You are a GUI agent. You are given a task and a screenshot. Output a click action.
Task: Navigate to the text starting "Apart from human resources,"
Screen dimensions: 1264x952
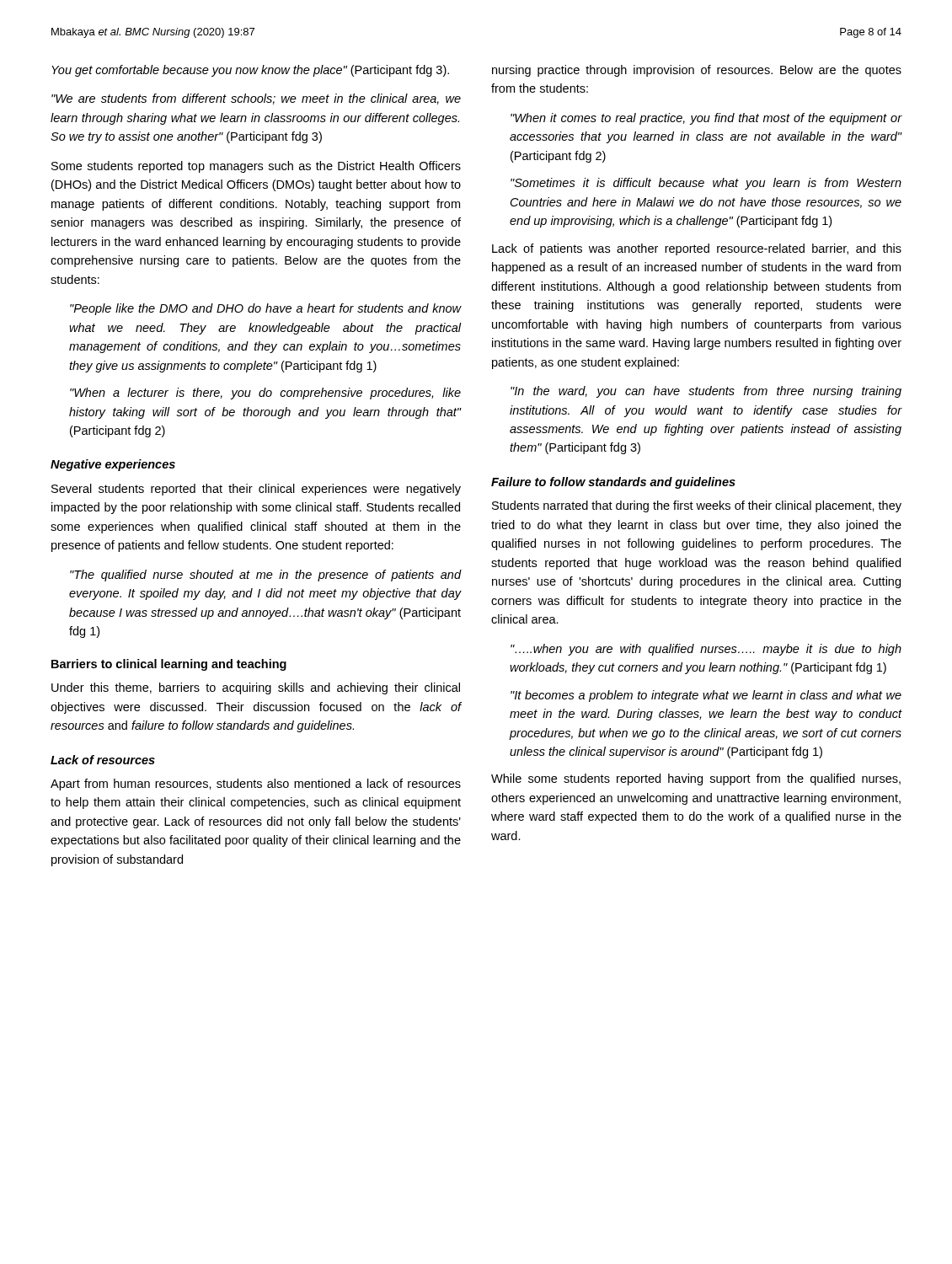click(x=256, y=822)
